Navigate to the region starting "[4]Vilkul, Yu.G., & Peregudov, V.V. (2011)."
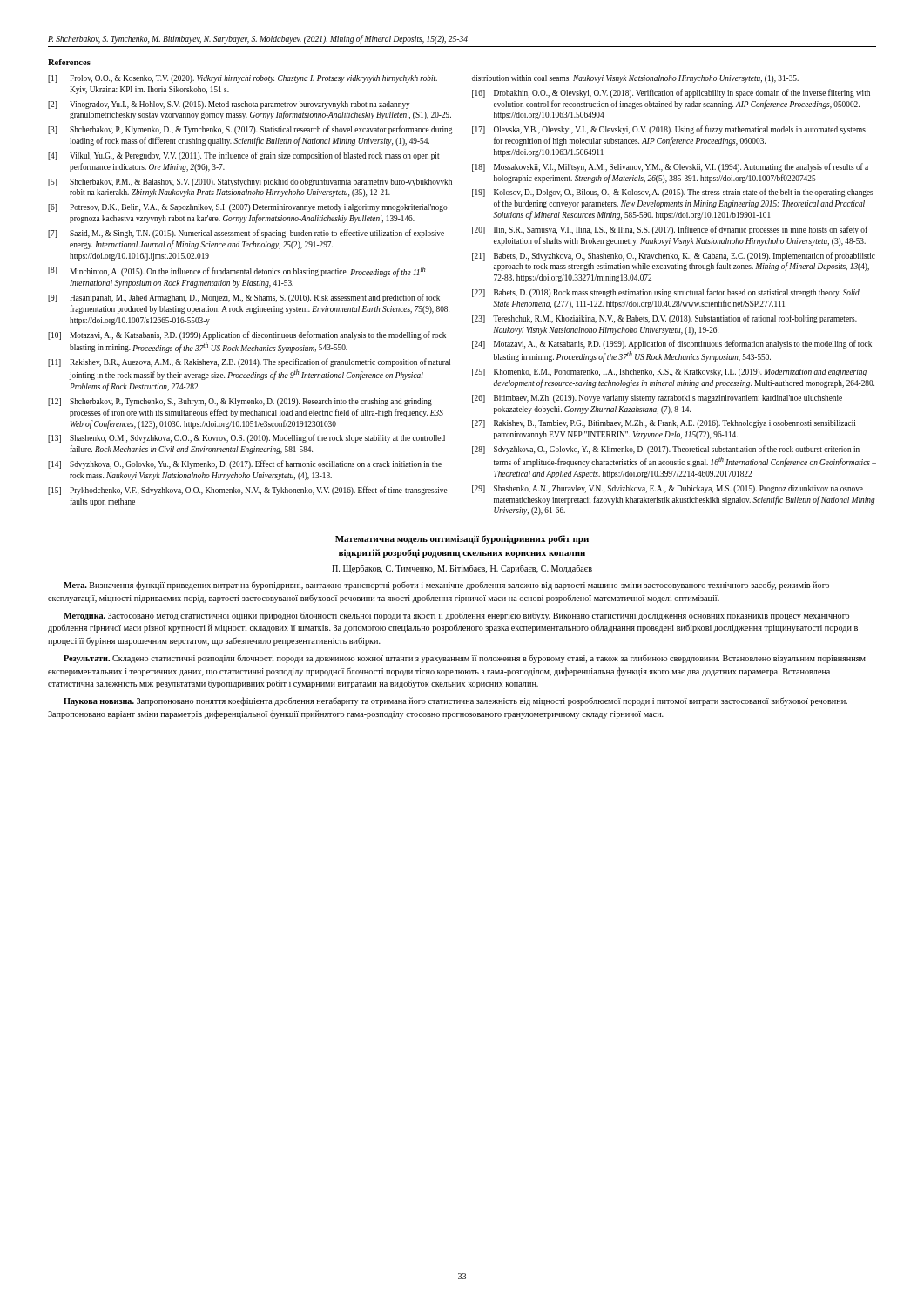Viewport: 924px width, 1307px height. click(x=250, y=162)
